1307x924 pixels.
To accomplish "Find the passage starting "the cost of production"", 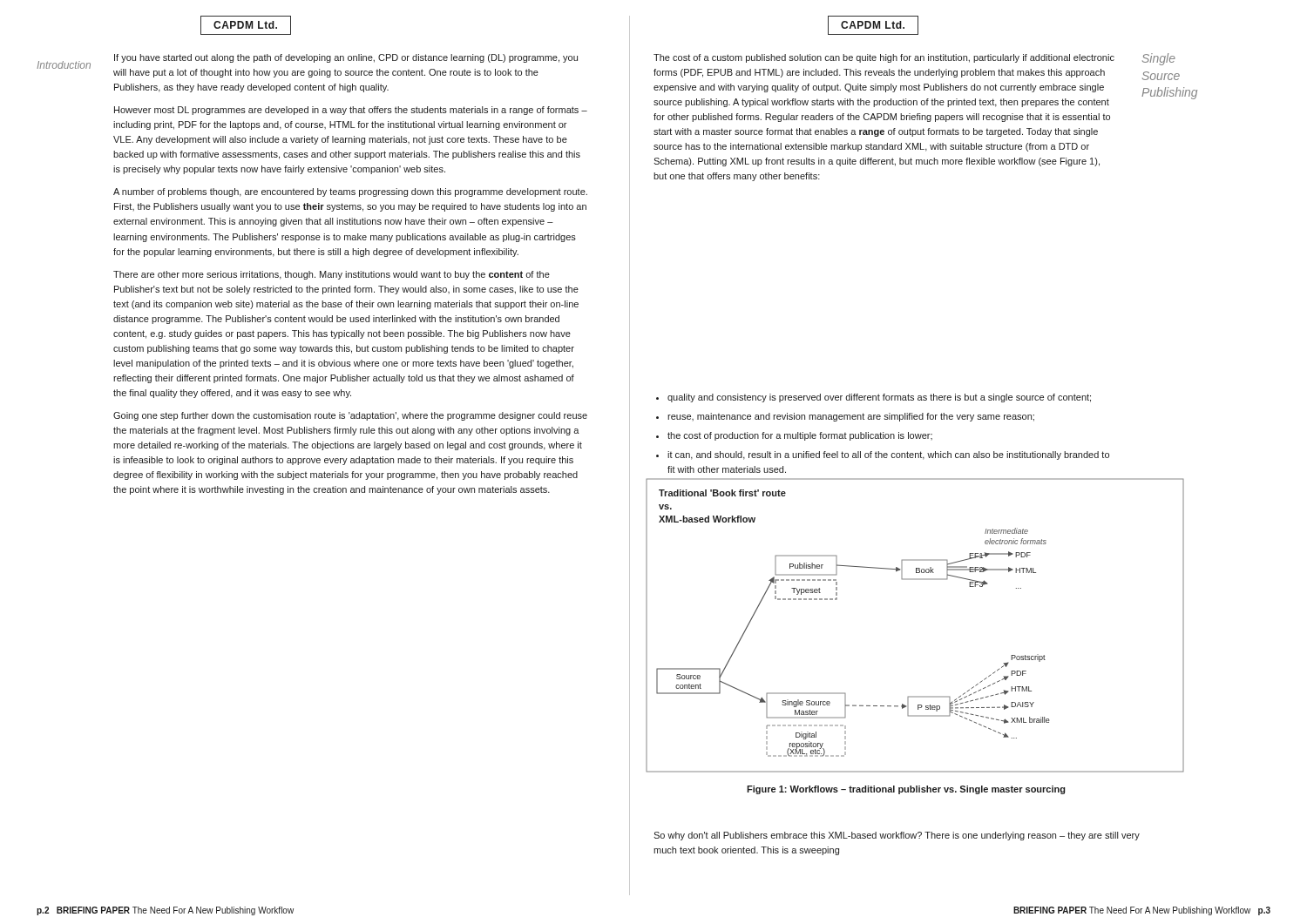I will pyautogui.click(x=800, y=436).
